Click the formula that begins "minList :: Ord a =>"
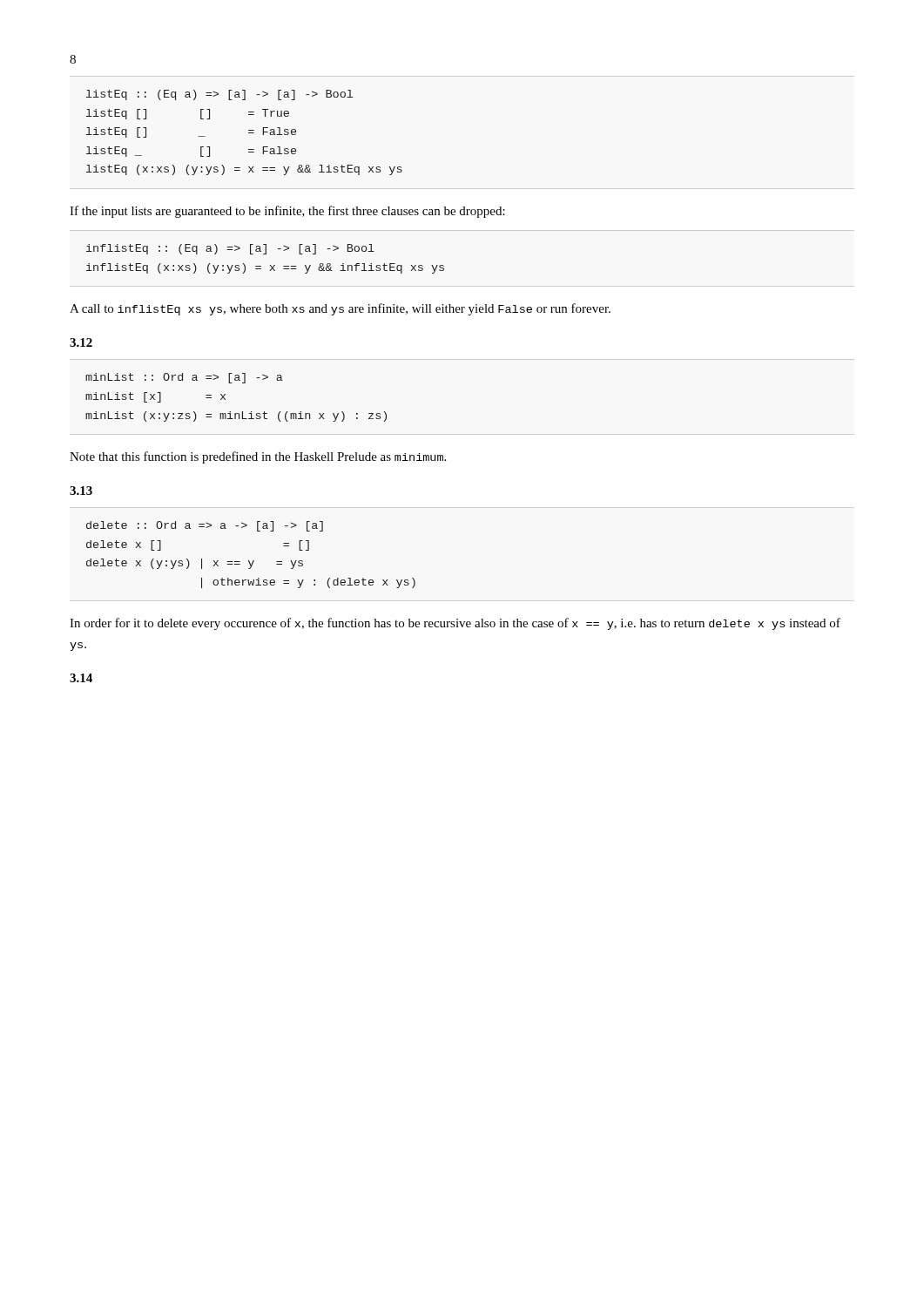 (x=184, y=378)
